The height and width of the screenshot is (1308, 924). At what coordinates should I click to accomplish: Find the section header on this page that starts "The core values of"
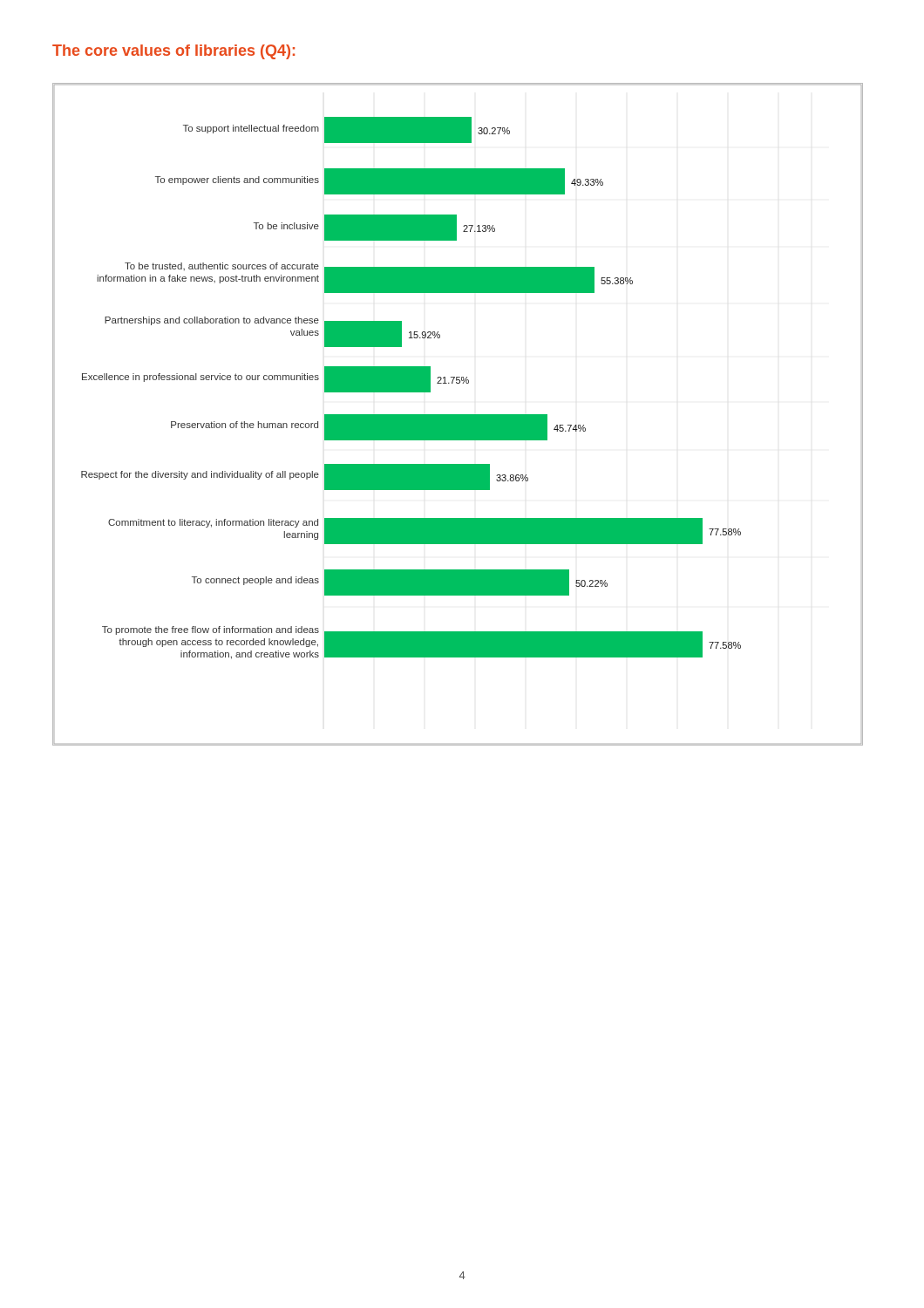[x=174, y=51]
